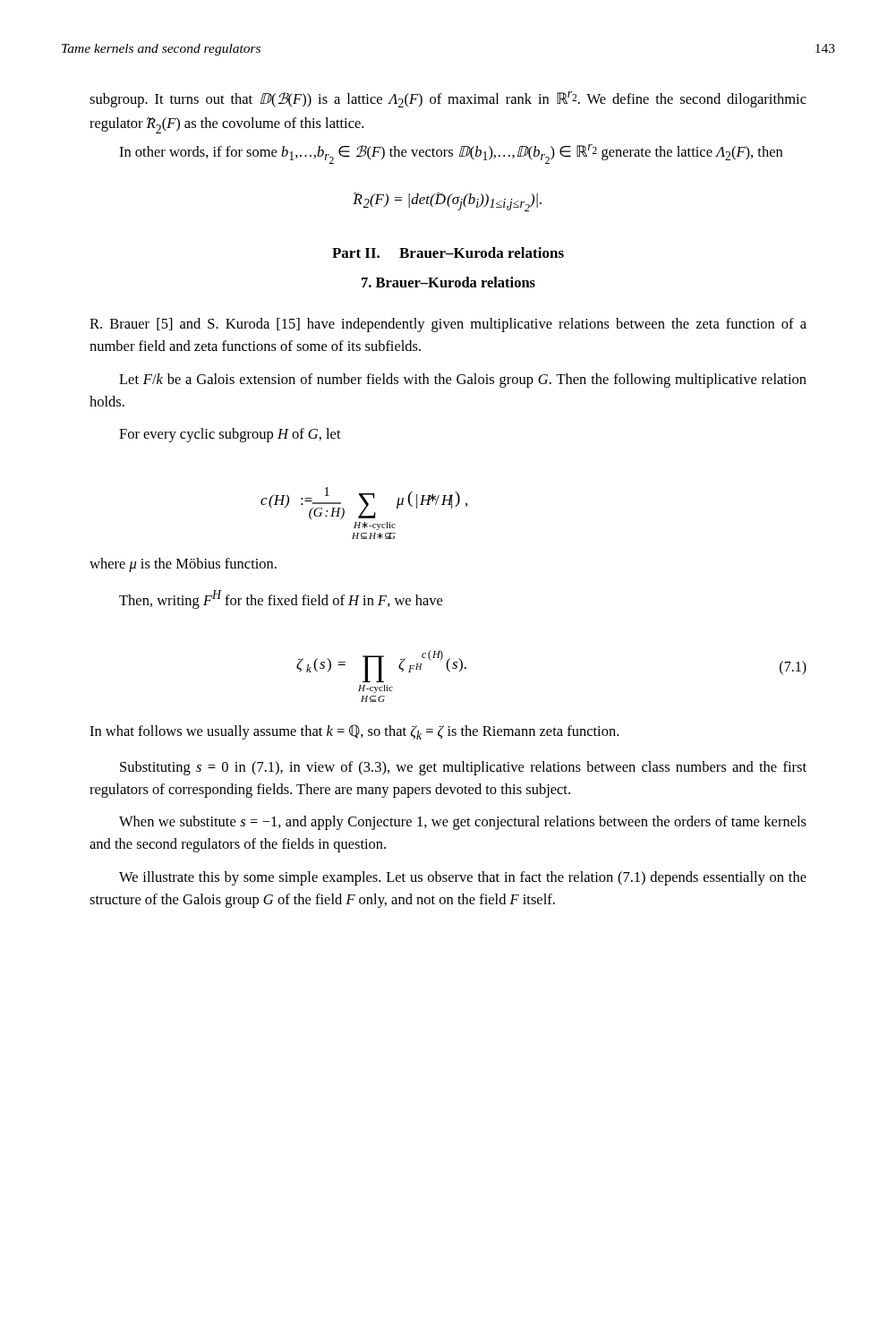Click on the text block that says "We illustrate this by some simple examples."
Image resolution: width=896 pixels, height=1343 pixels.
click(x=448, y=889)
